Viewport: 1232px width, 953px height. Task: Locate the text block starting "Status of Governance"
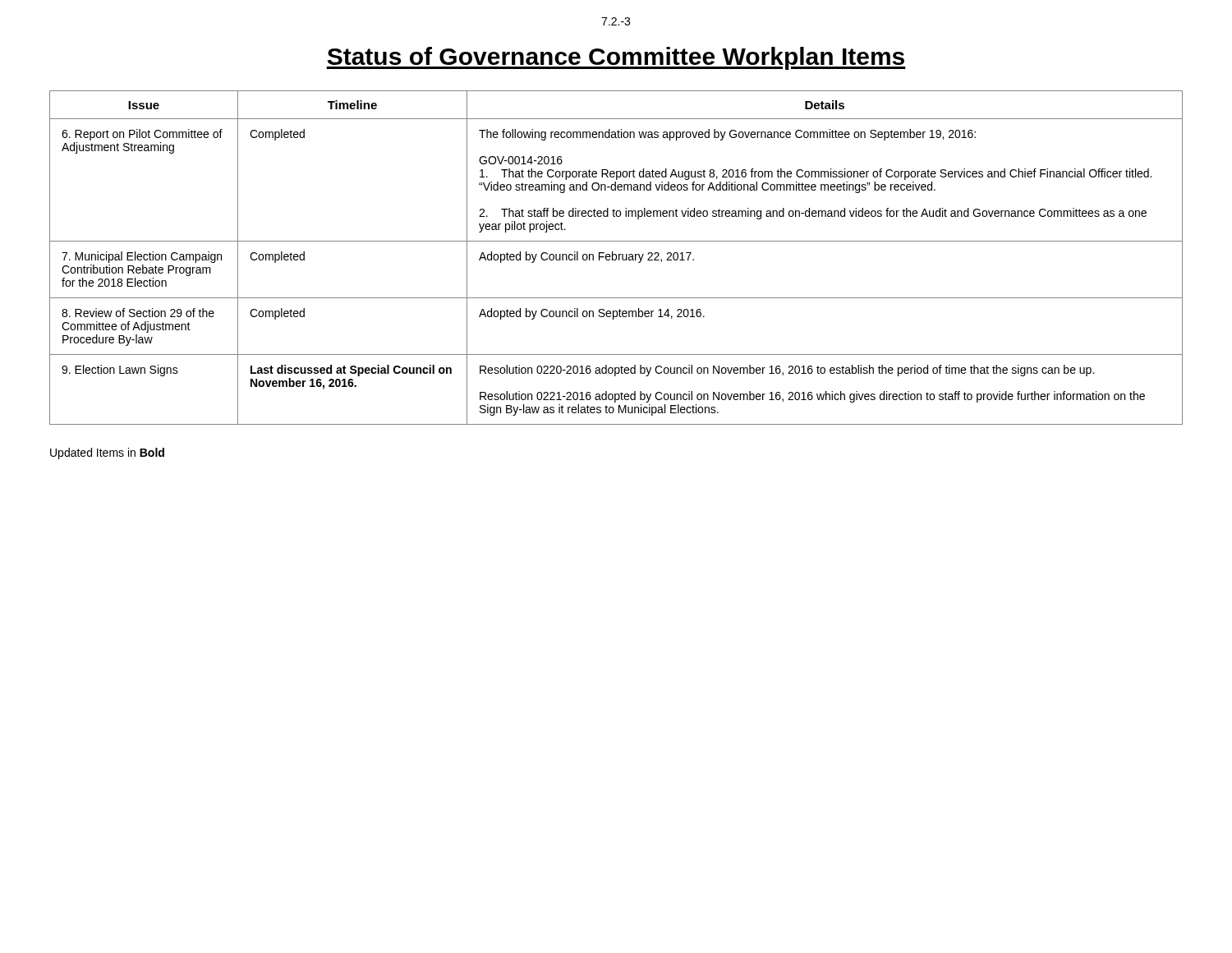[x=616, y=56]
